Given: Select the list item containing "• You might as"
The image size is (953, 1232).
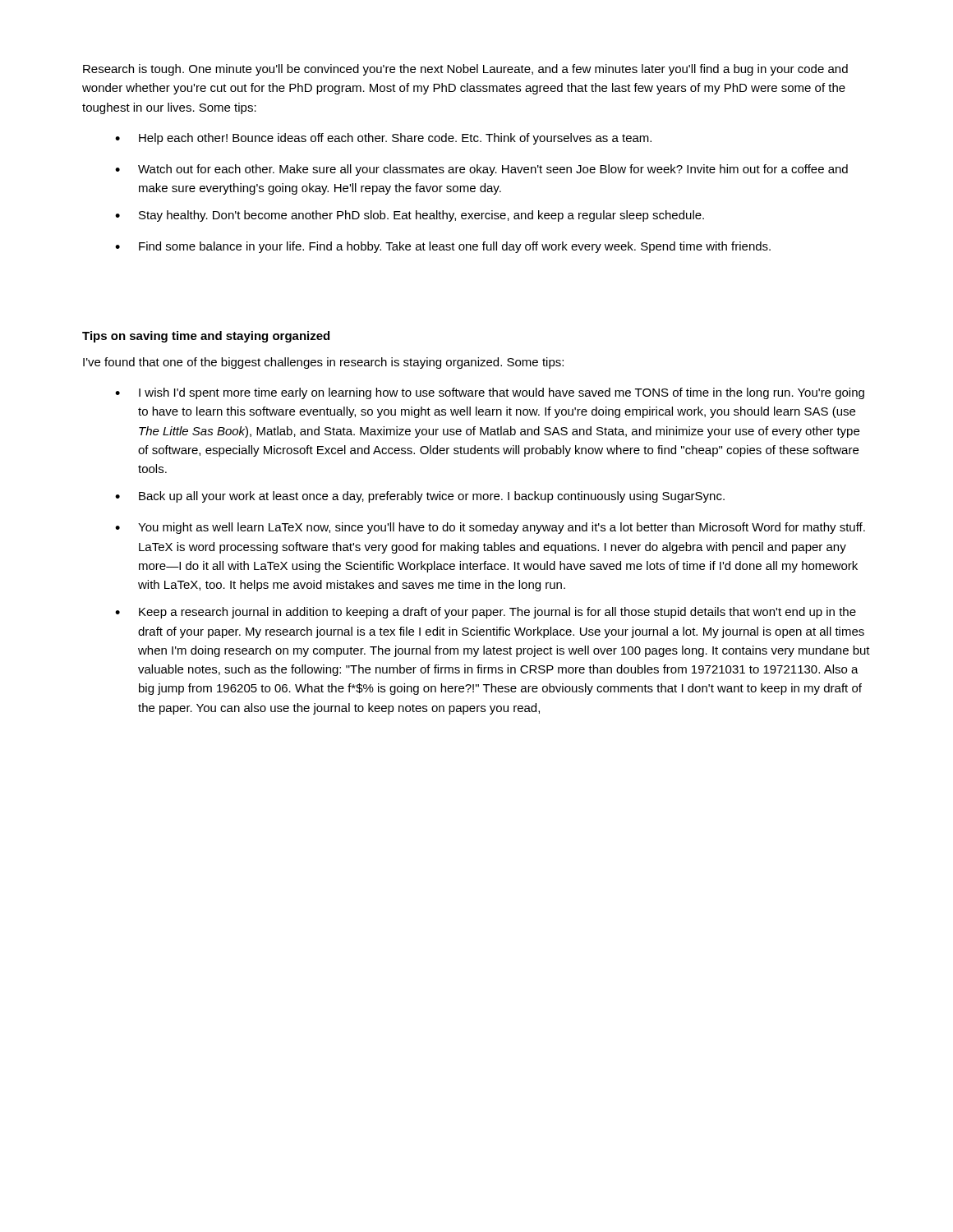Looking at the screenshot, I should 493,556.
